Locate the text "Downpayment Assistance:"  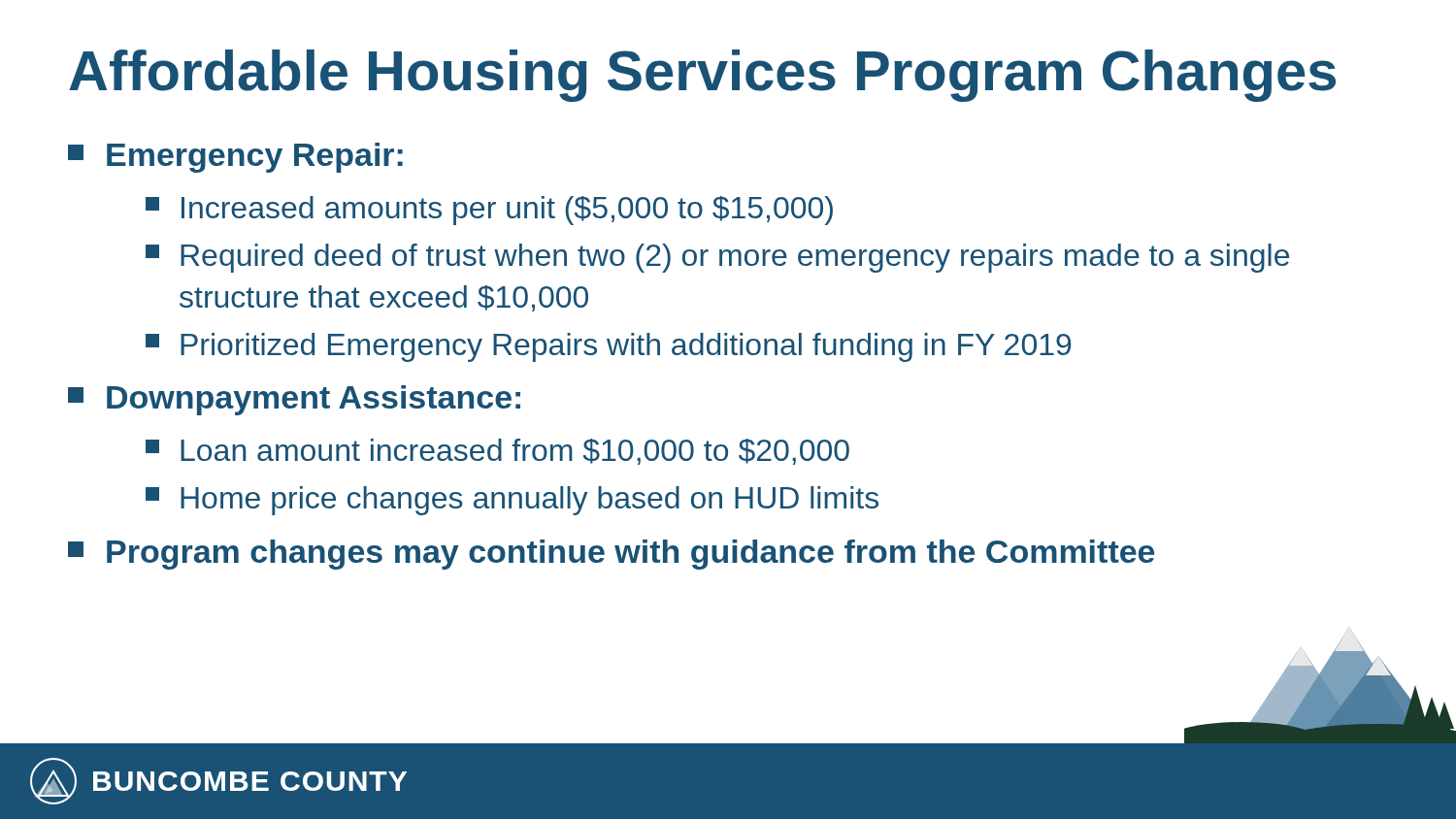[x=294, y=400]
